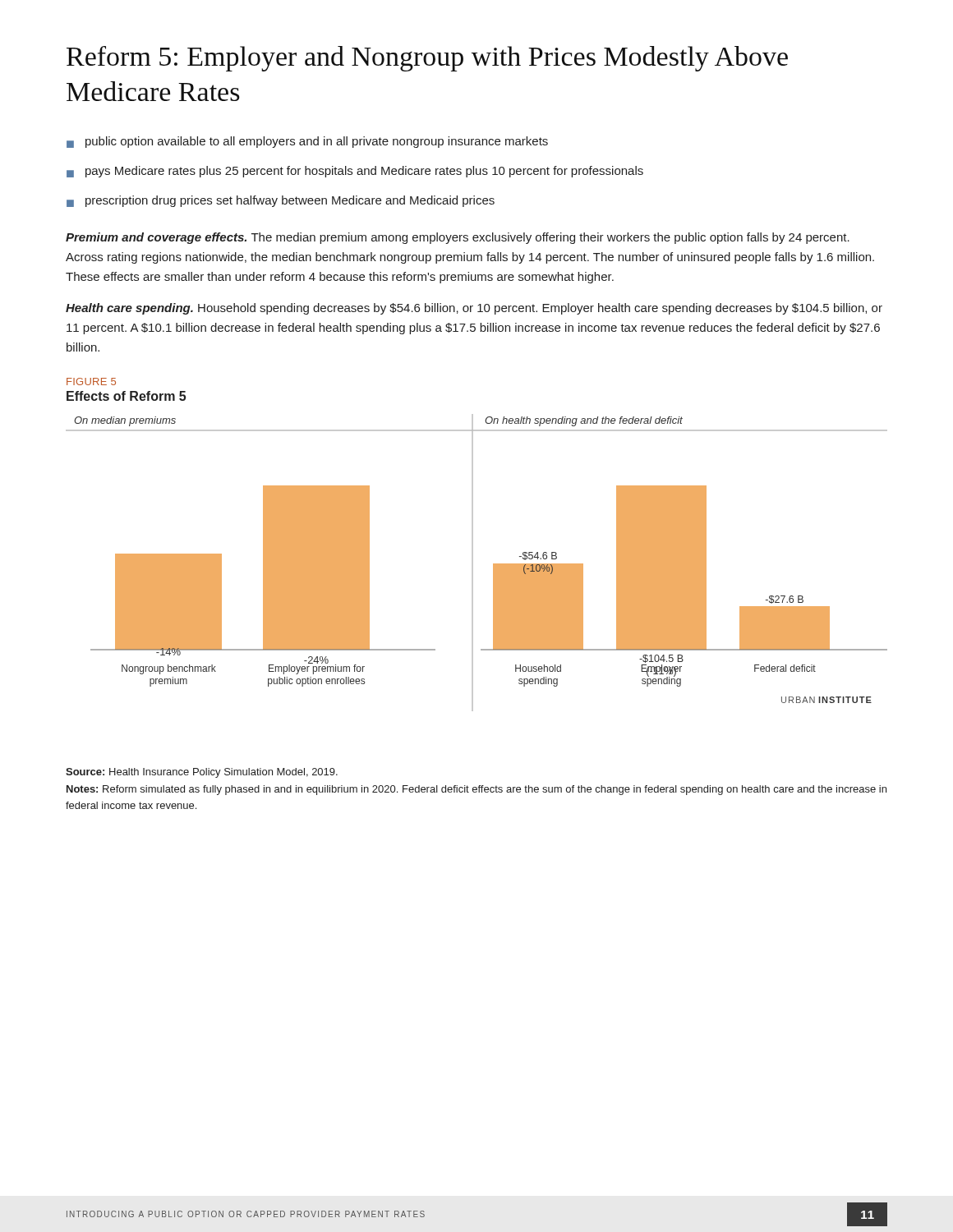Select the block starting "■ pays Medicare rates plus"
Image resolution: width=953 pixels, height=1232 pixels.
pos(355,173)
